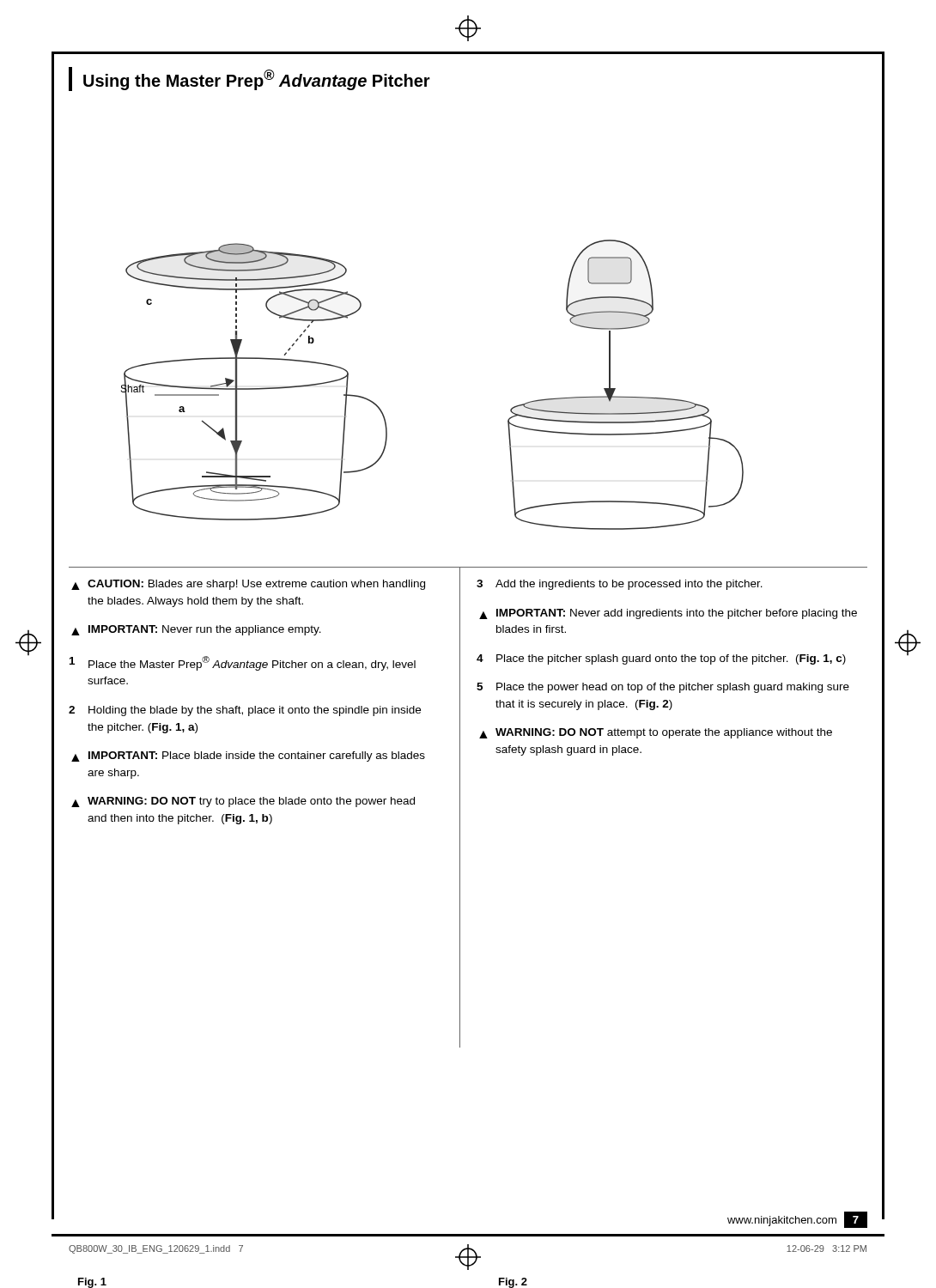Where is the passage that starts "▲ CAUTION: Blades are sharp! Use extreme"?
This screenshot has height=1288, width=936.
[x=253, y=592]
